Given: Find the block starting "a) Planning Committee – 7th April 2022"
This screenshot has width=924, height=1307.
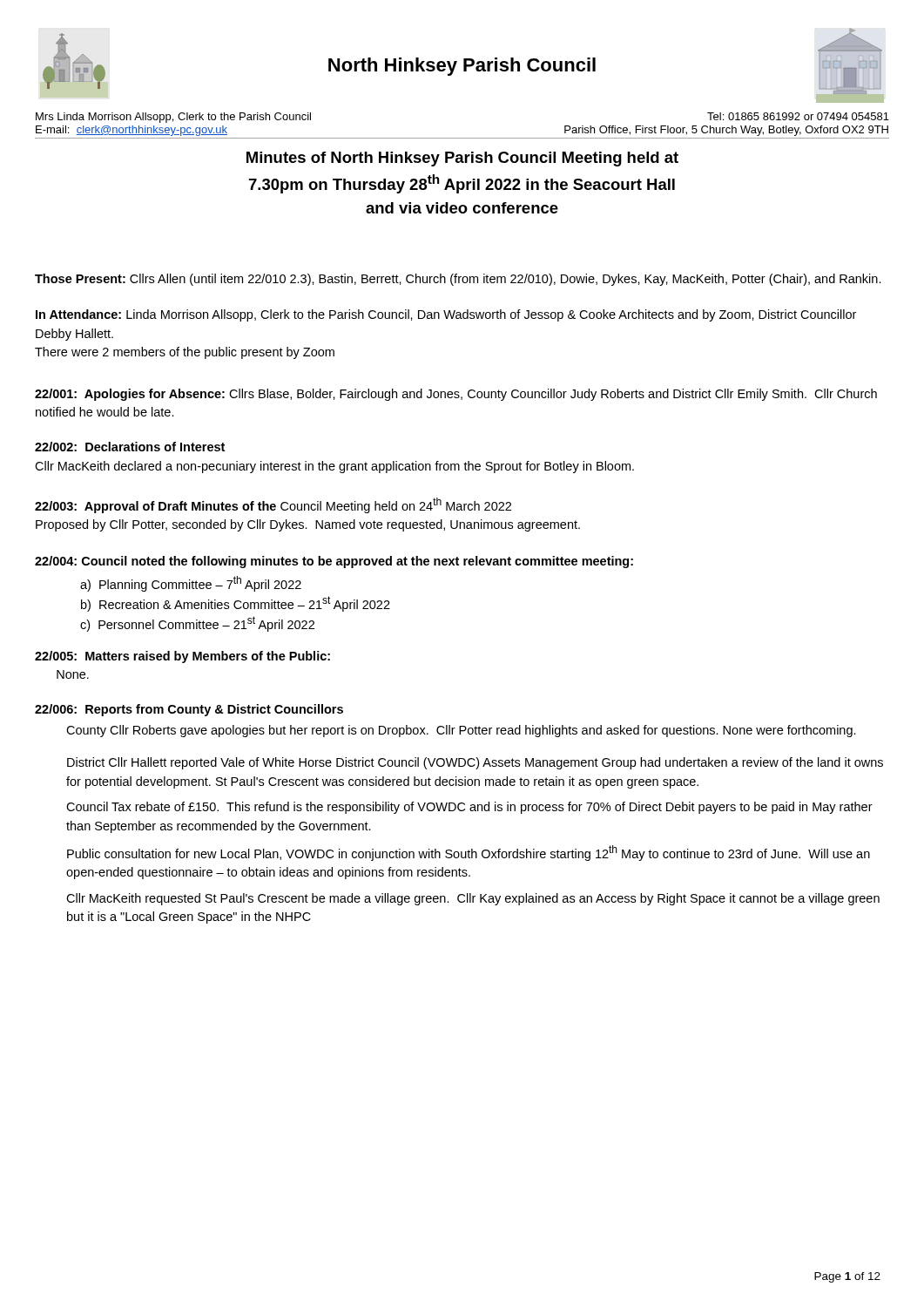Looking at the screenshot, I should [191, 583].
